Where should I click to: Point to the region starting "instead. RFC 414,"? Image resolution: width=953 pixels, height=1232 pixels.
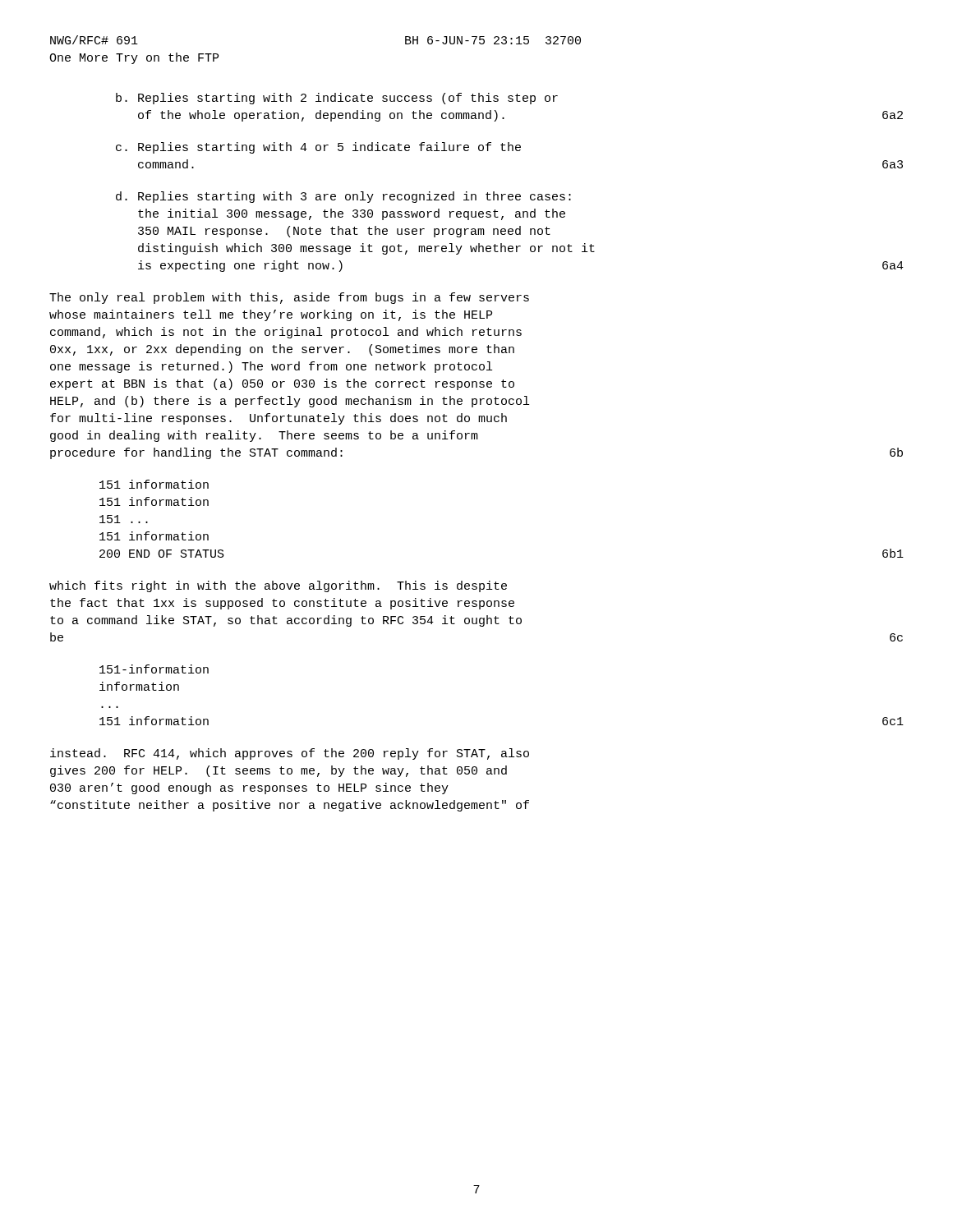pyautogui.click(x=476, y=780)
